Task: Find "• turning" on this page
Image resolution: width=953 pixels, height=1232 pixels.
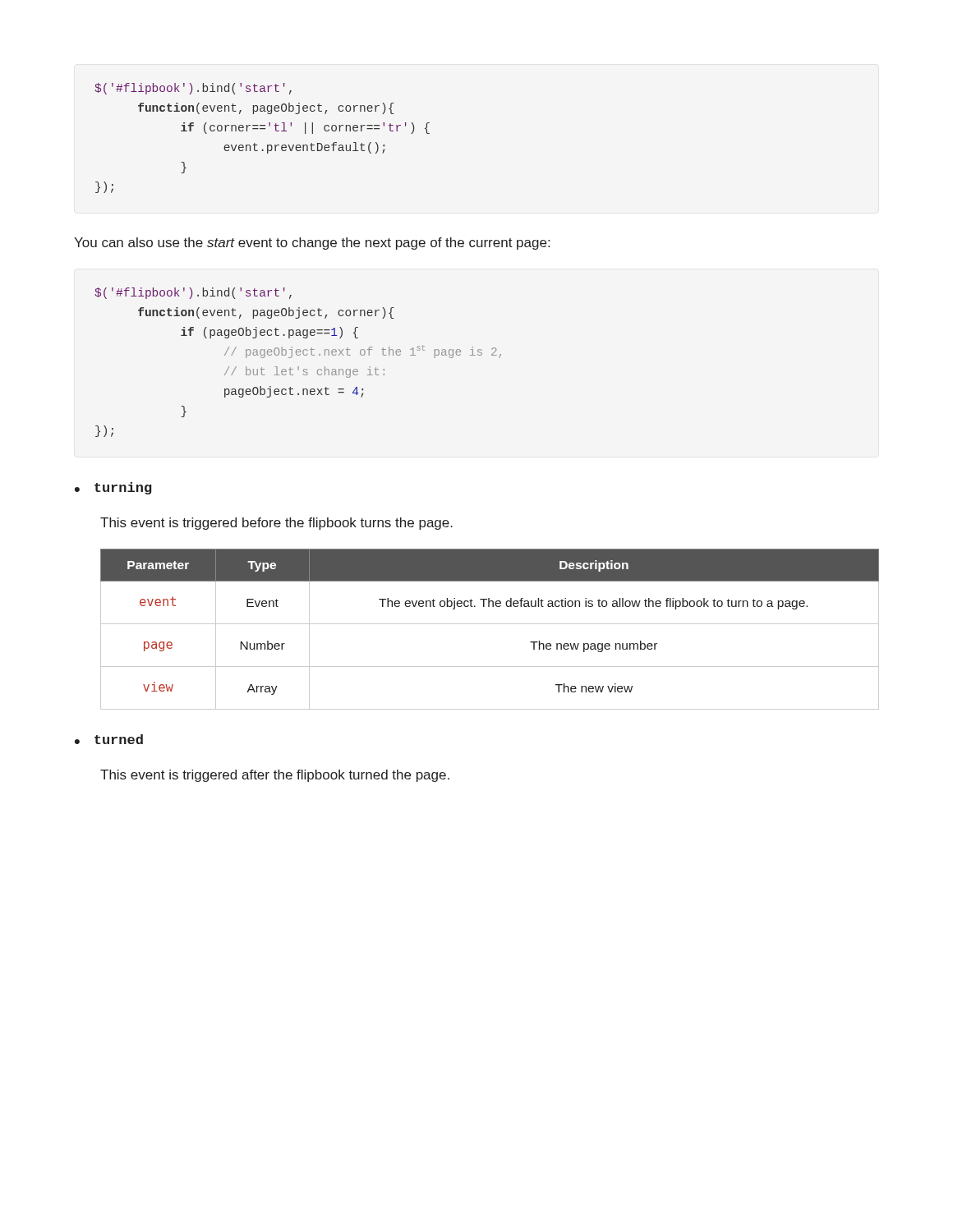Action: (x=113, y=488)
